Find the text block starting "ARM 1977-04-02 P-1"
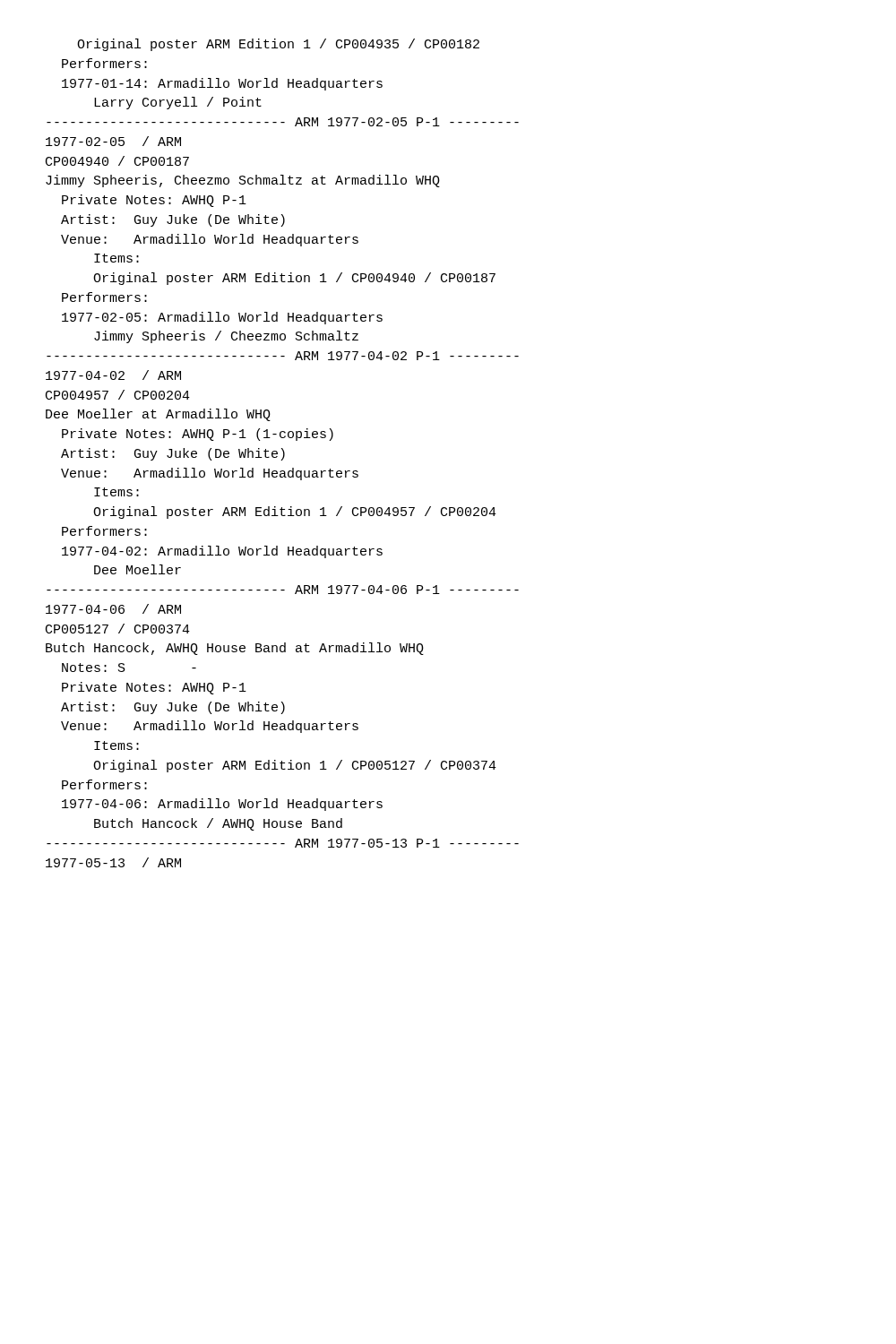Image resolution: width=896 pixels, height=1344 pixels. tap(283, 464)
